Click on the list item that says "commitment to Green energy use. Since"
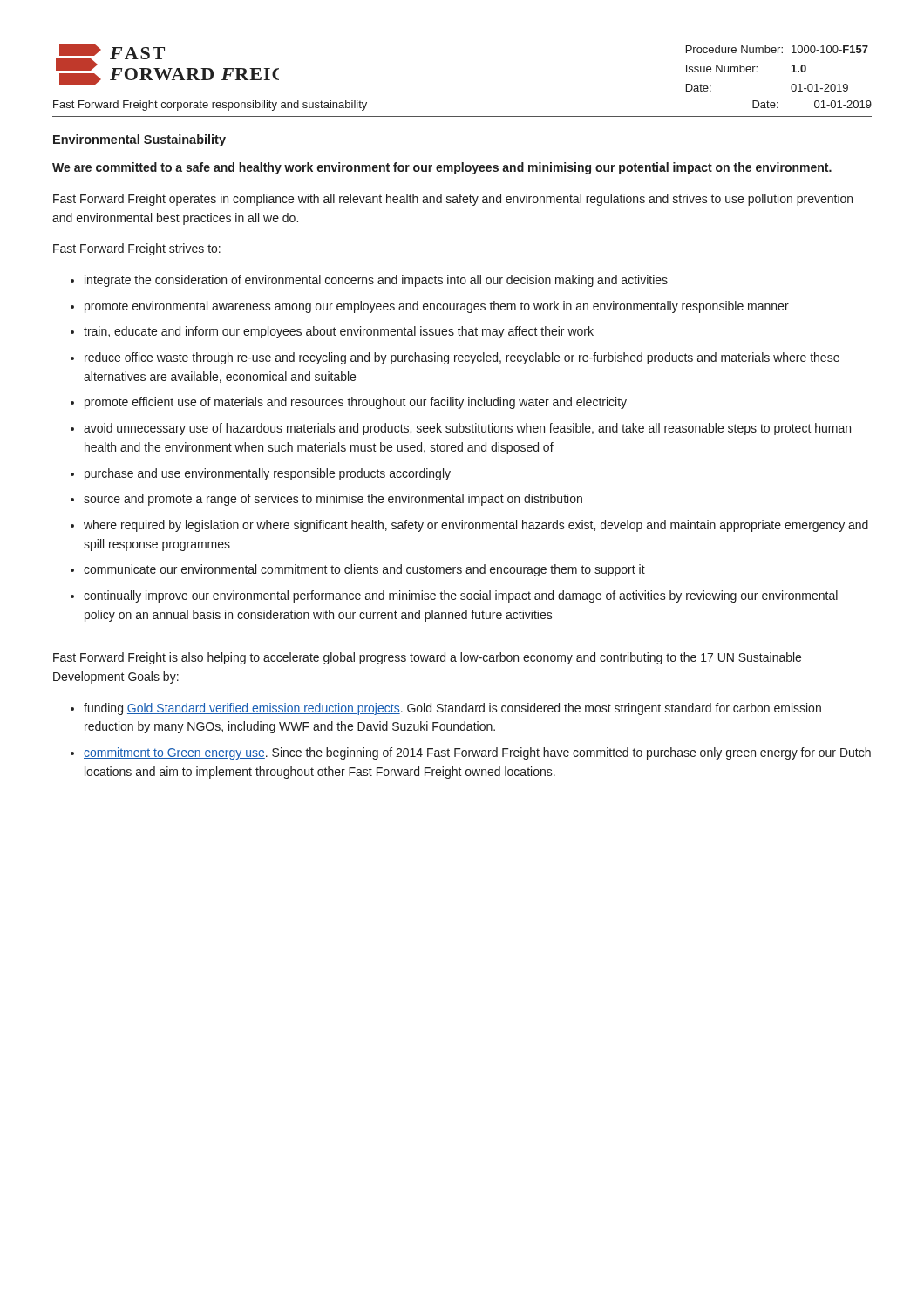The width and height of the screenshot is (924, 1308). pos(477,762)
